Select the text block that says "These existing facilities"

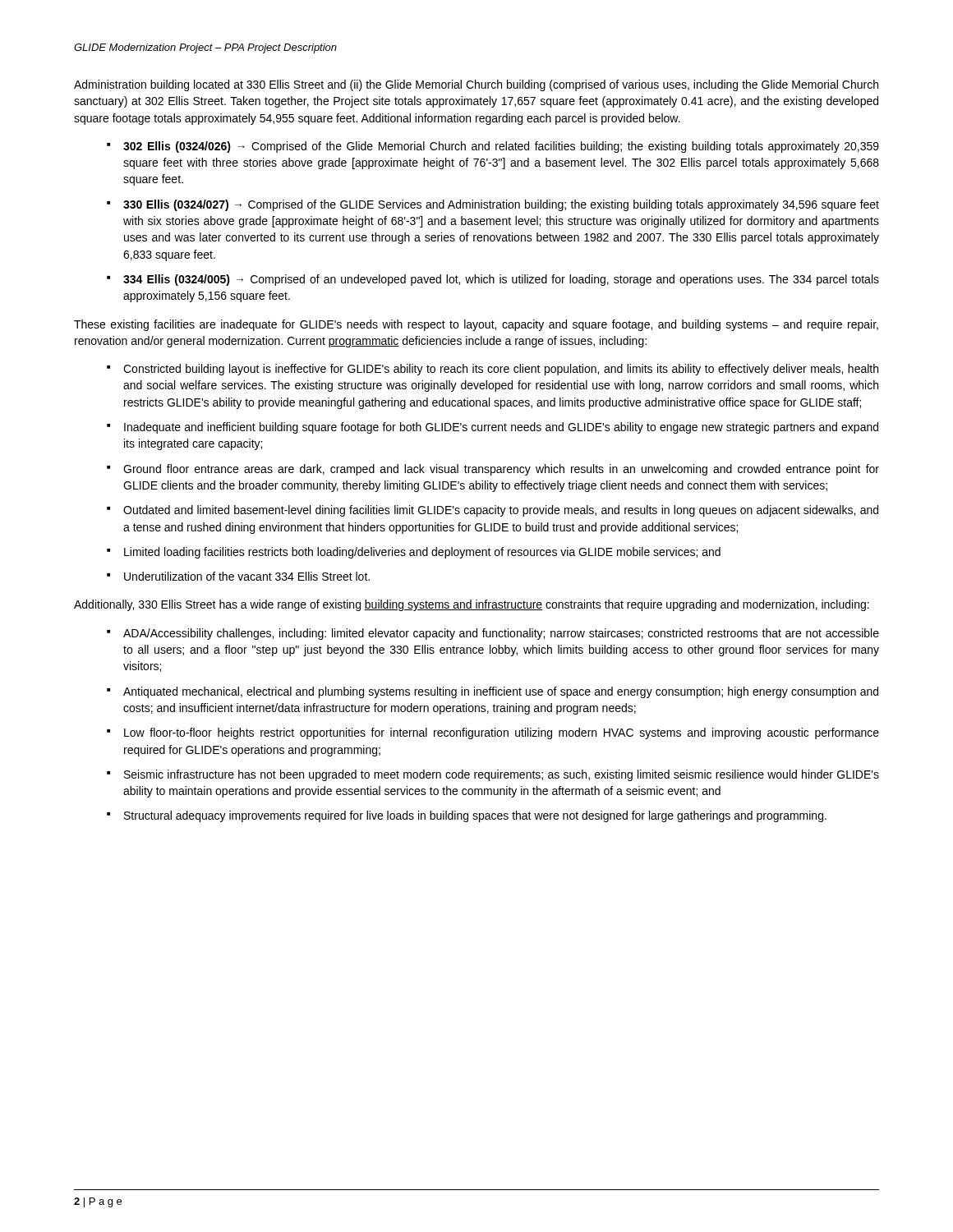pyautogui.click(x=476, y=332)
